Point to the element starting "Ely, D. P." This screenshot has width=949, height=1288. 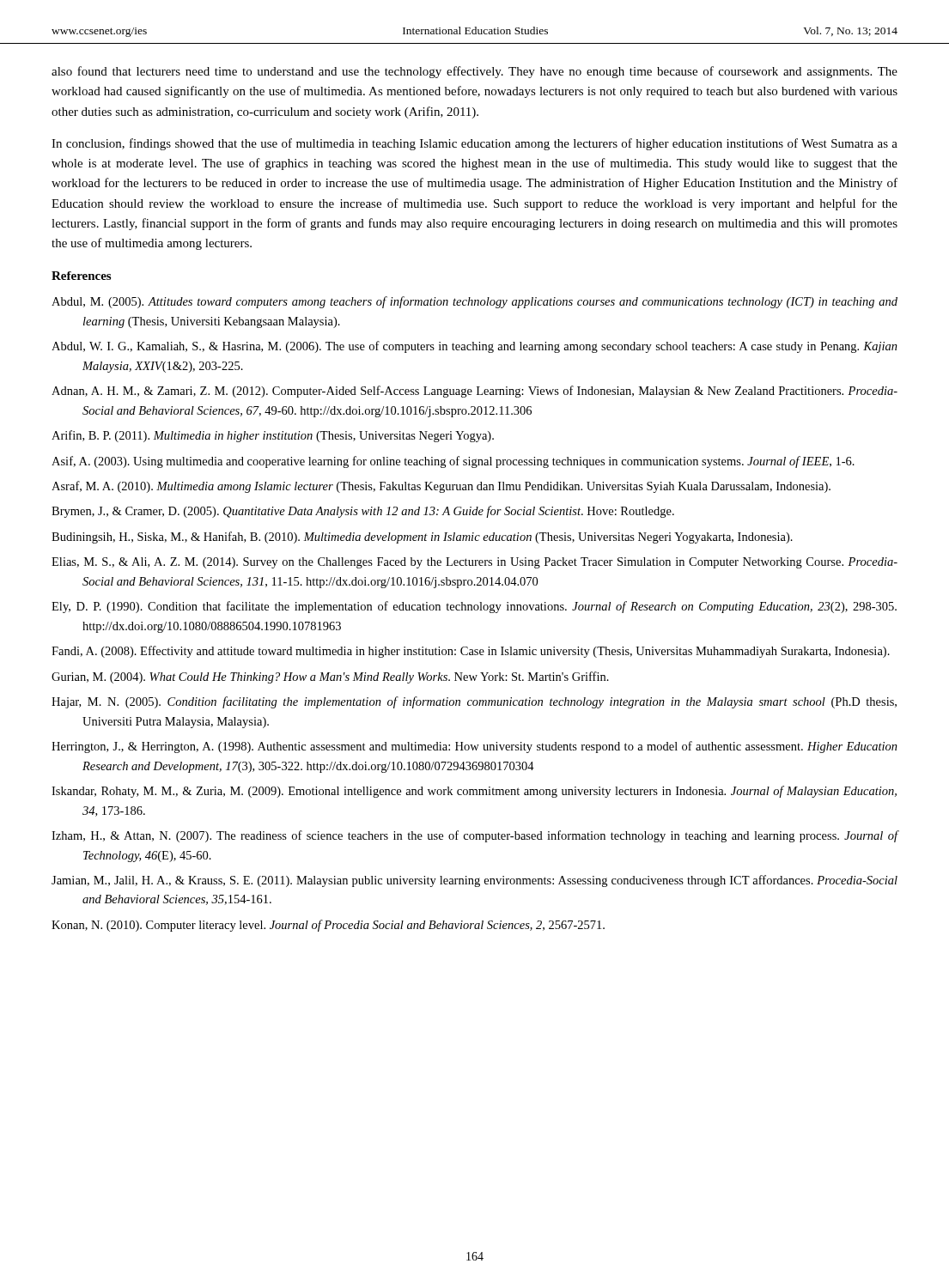point(474,616)
